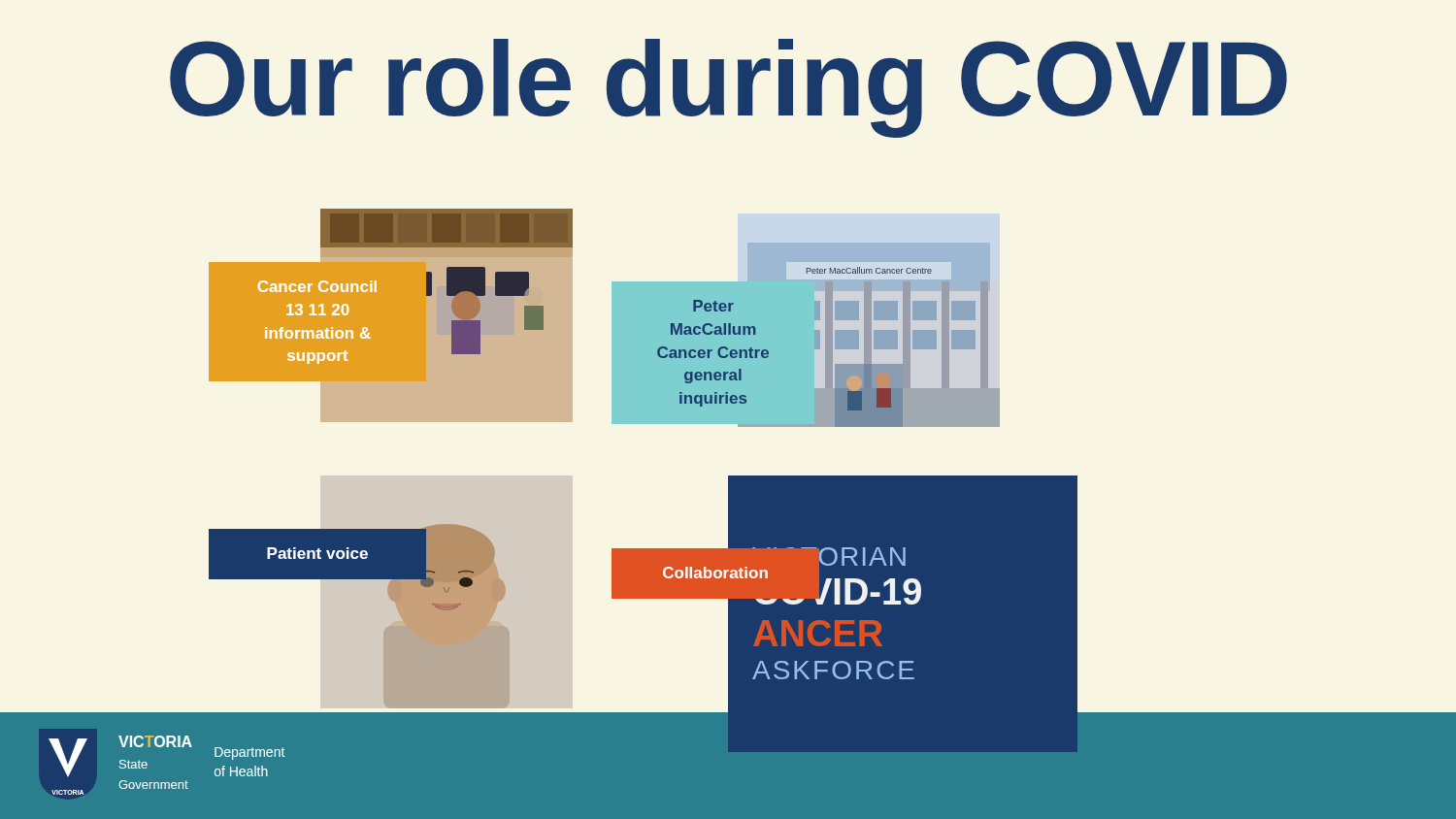
Task: Point to the element starting "Our role during COVID"
Action: [x=728, y=78]
